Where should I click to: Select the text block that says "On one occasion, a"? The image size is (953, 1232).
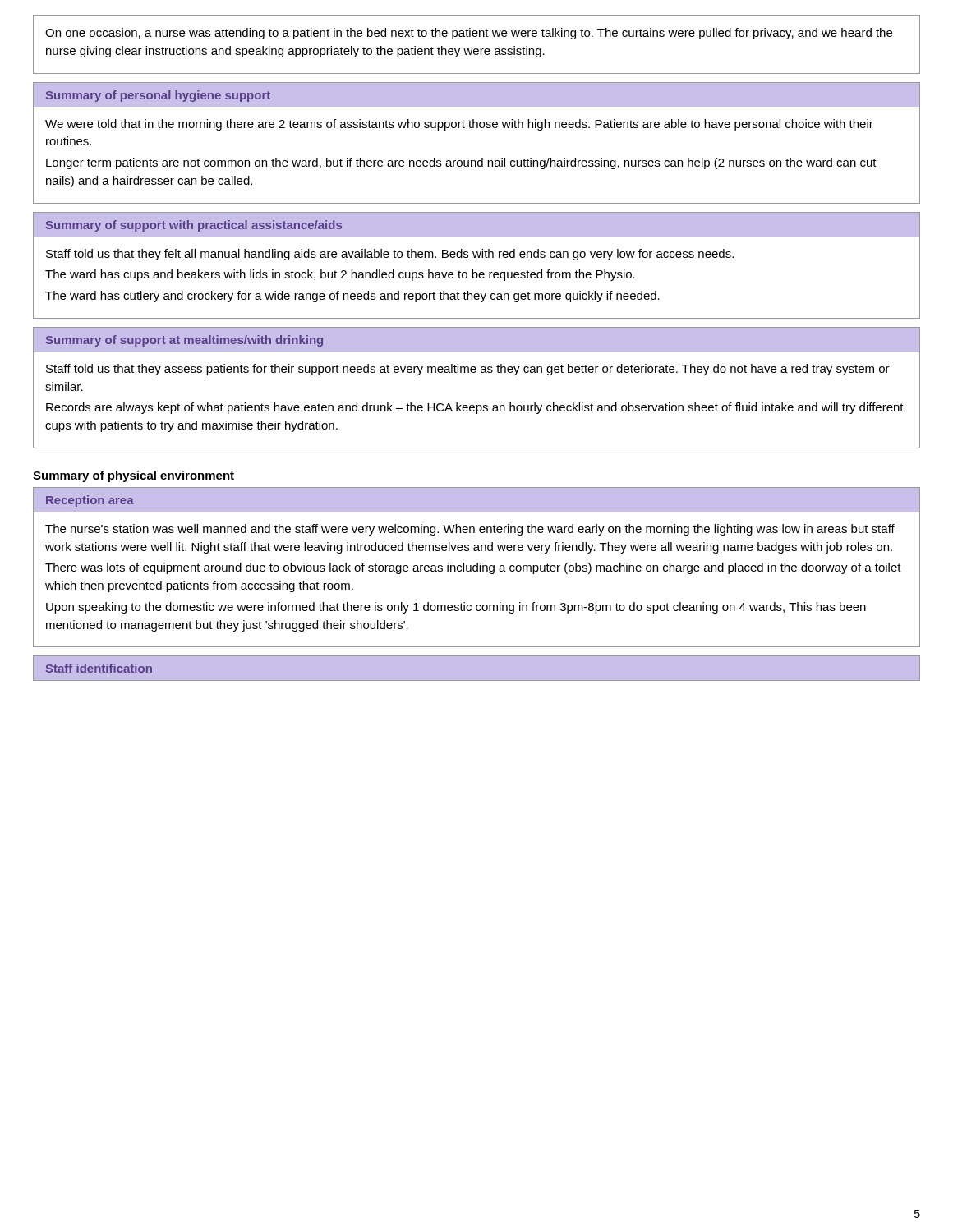[x=476, y=42]
